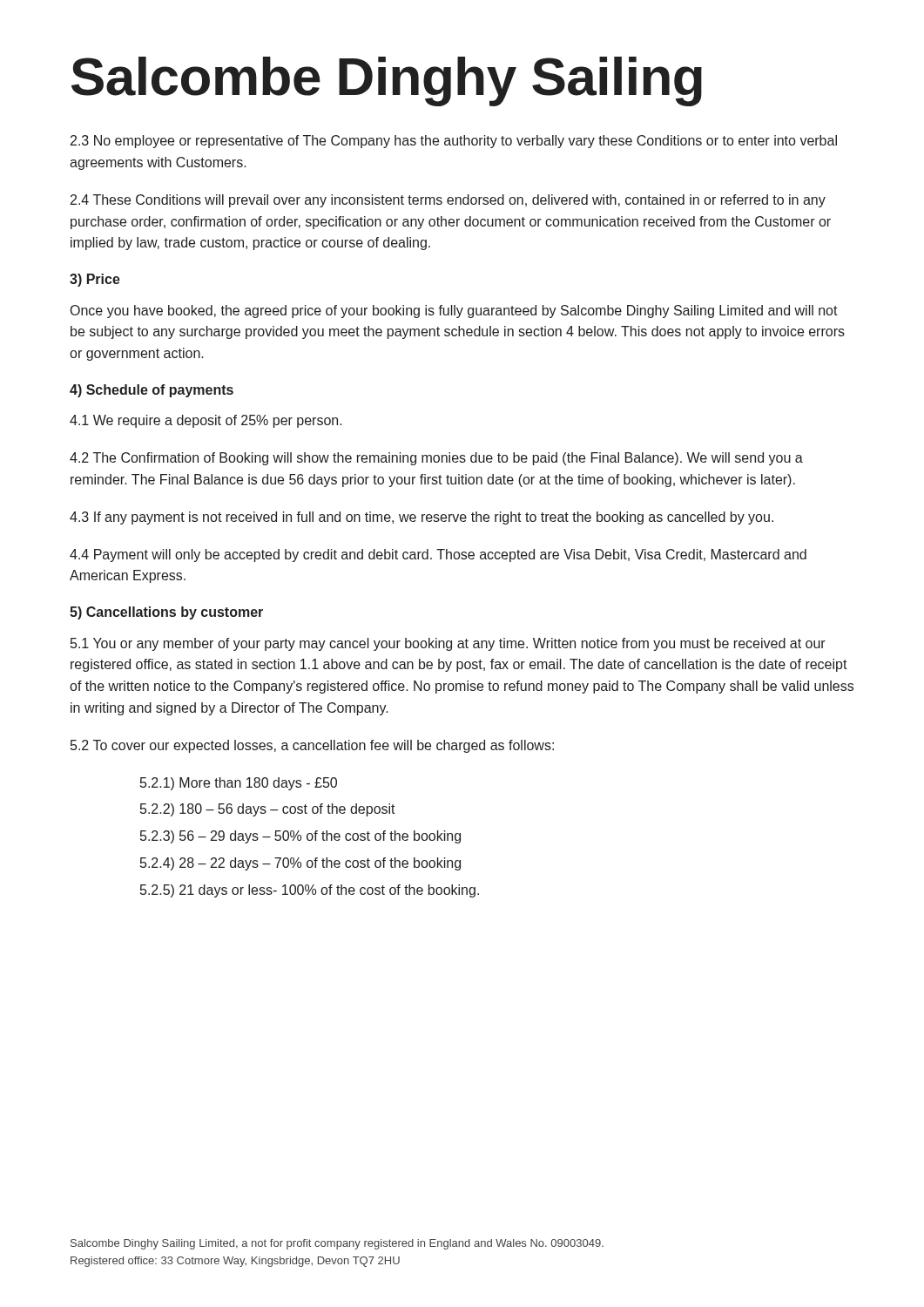Point to the block beginning "3 No employee or representative of"

point(454,152)
